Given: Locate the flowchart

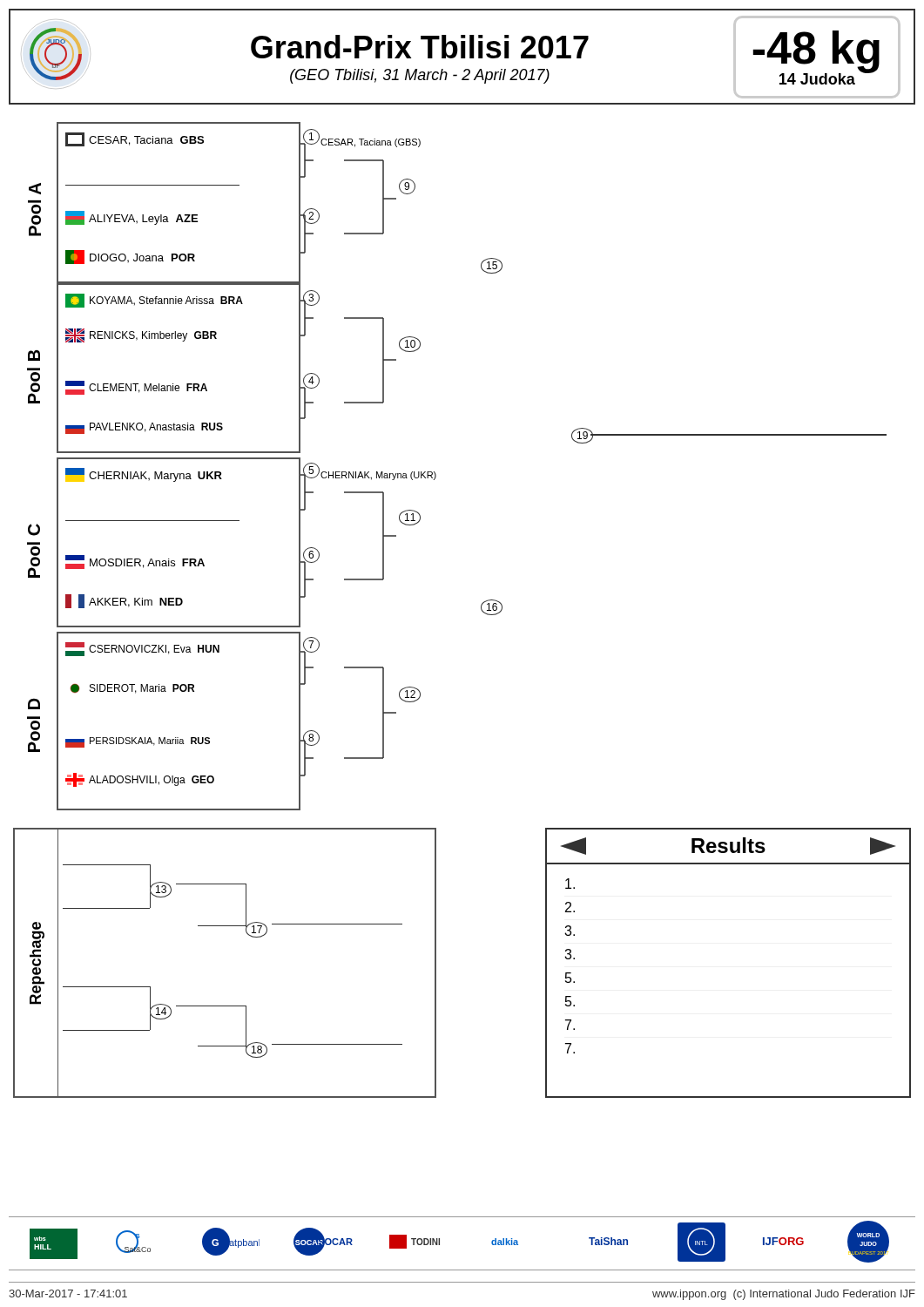Looking at the screenshot, I should 462,632.
